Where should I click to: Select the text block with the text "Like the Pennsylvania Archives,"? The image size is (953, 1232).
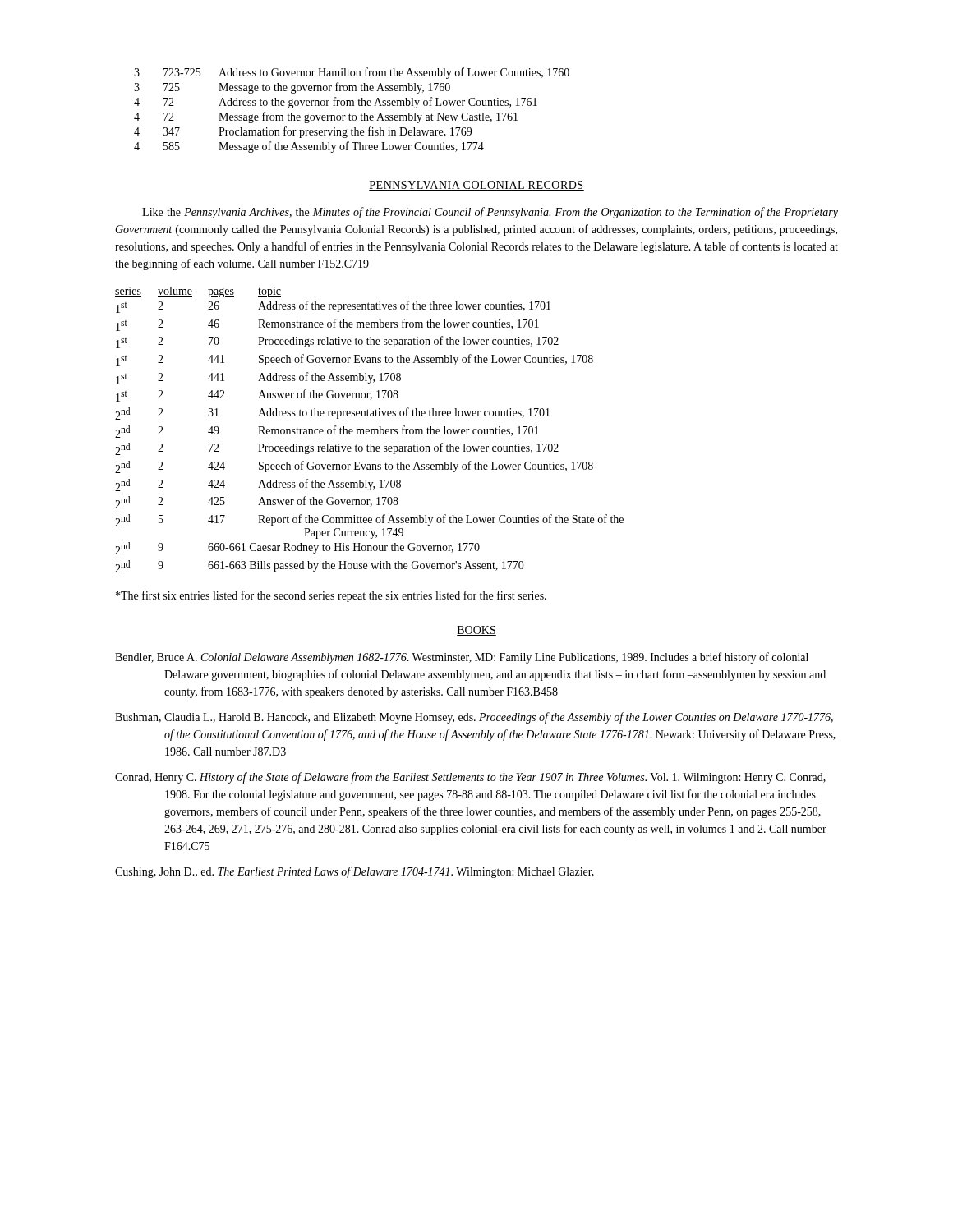pyautogui.click(x=476, y=238)
